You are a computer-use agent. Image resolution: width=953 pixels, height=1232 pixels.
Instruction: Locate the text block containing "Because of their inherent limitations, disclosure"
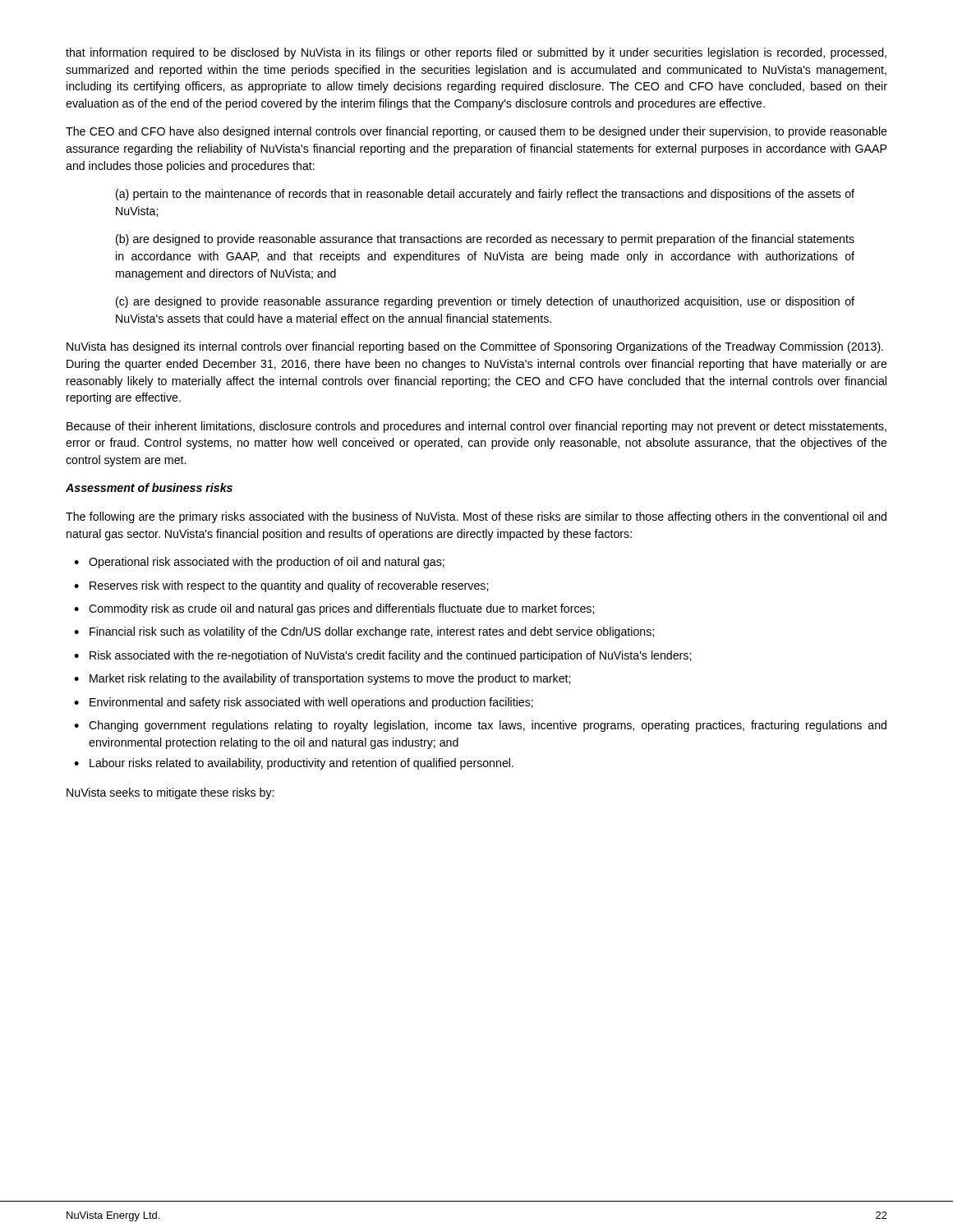tap(476, 443)
